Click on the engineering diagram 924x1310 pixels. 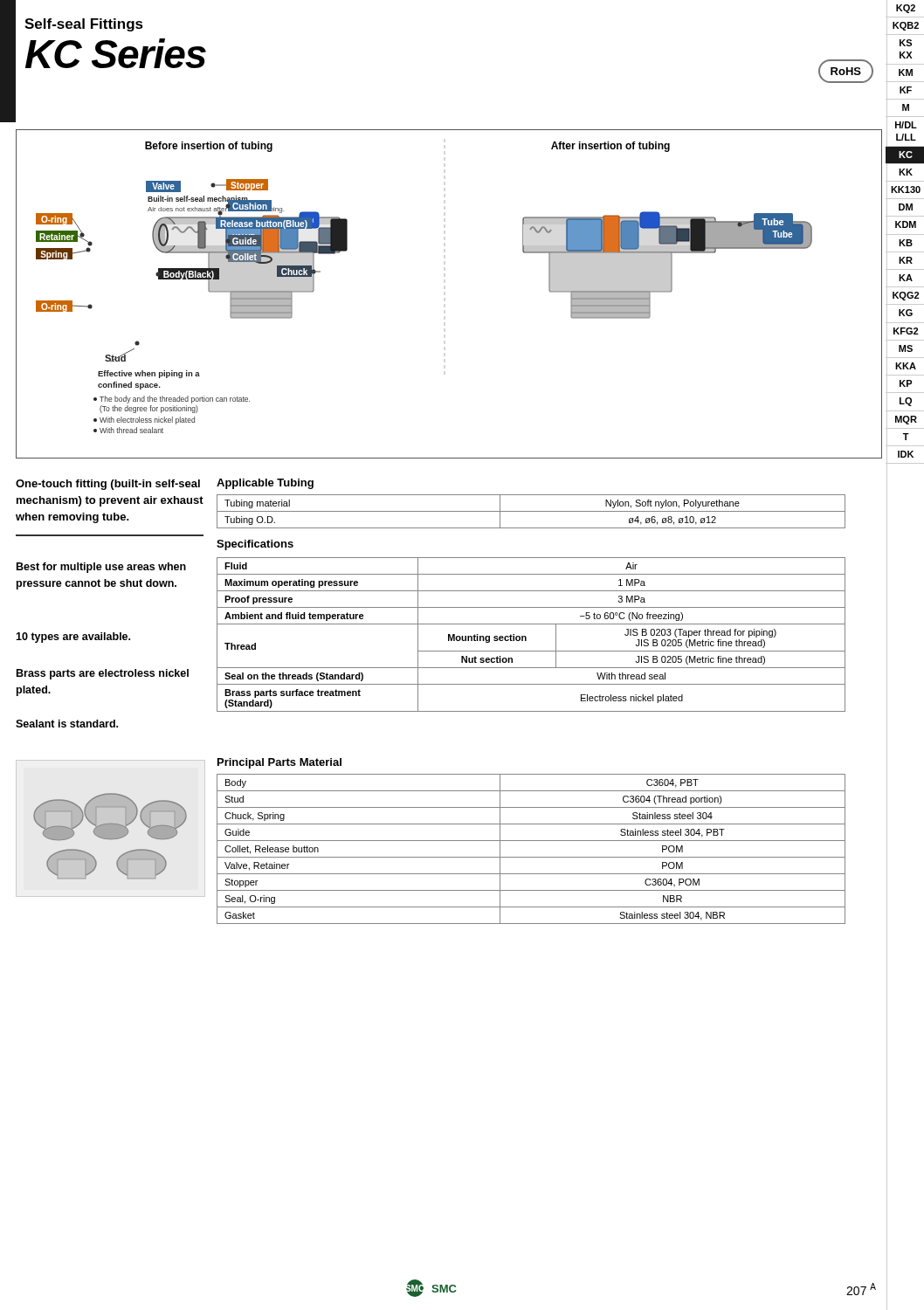pyautogui.click(x=449, y=294)
